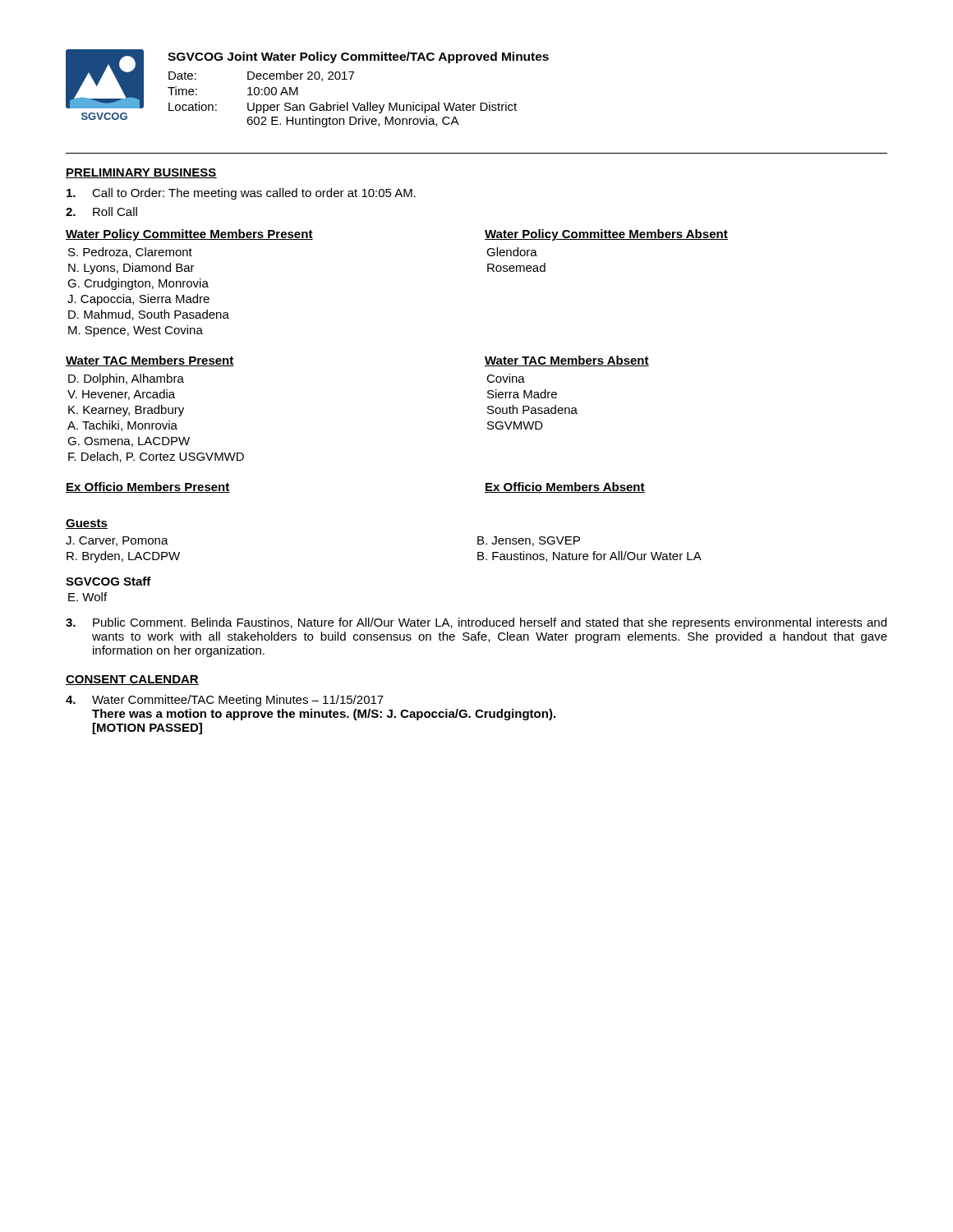
Task: Find the list item that reads "Call to Order: The meeting was"
Action: click(241, 194)
